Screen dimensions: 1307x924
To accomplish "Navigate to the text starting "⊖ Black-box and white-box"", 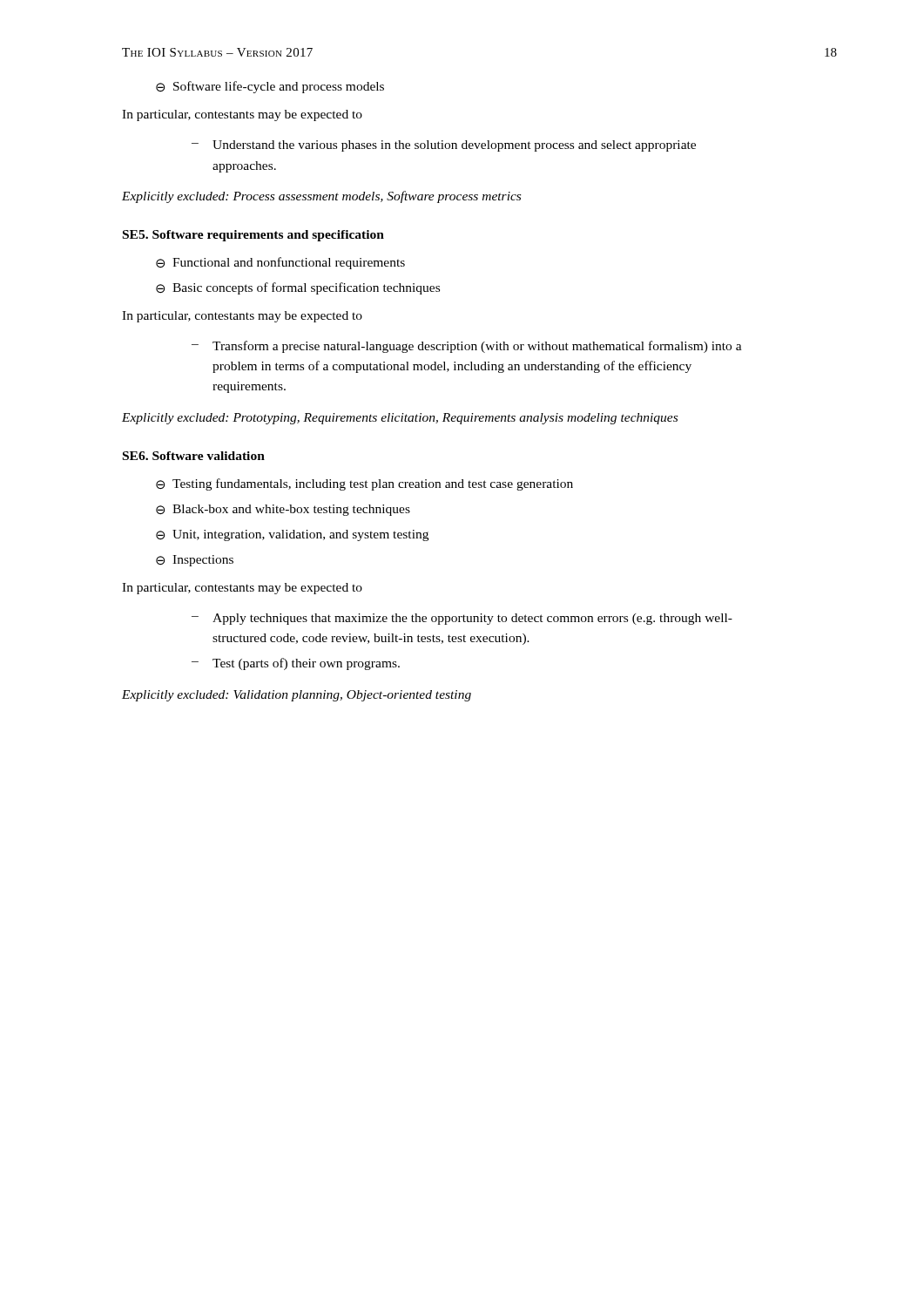I will (283, 510).
